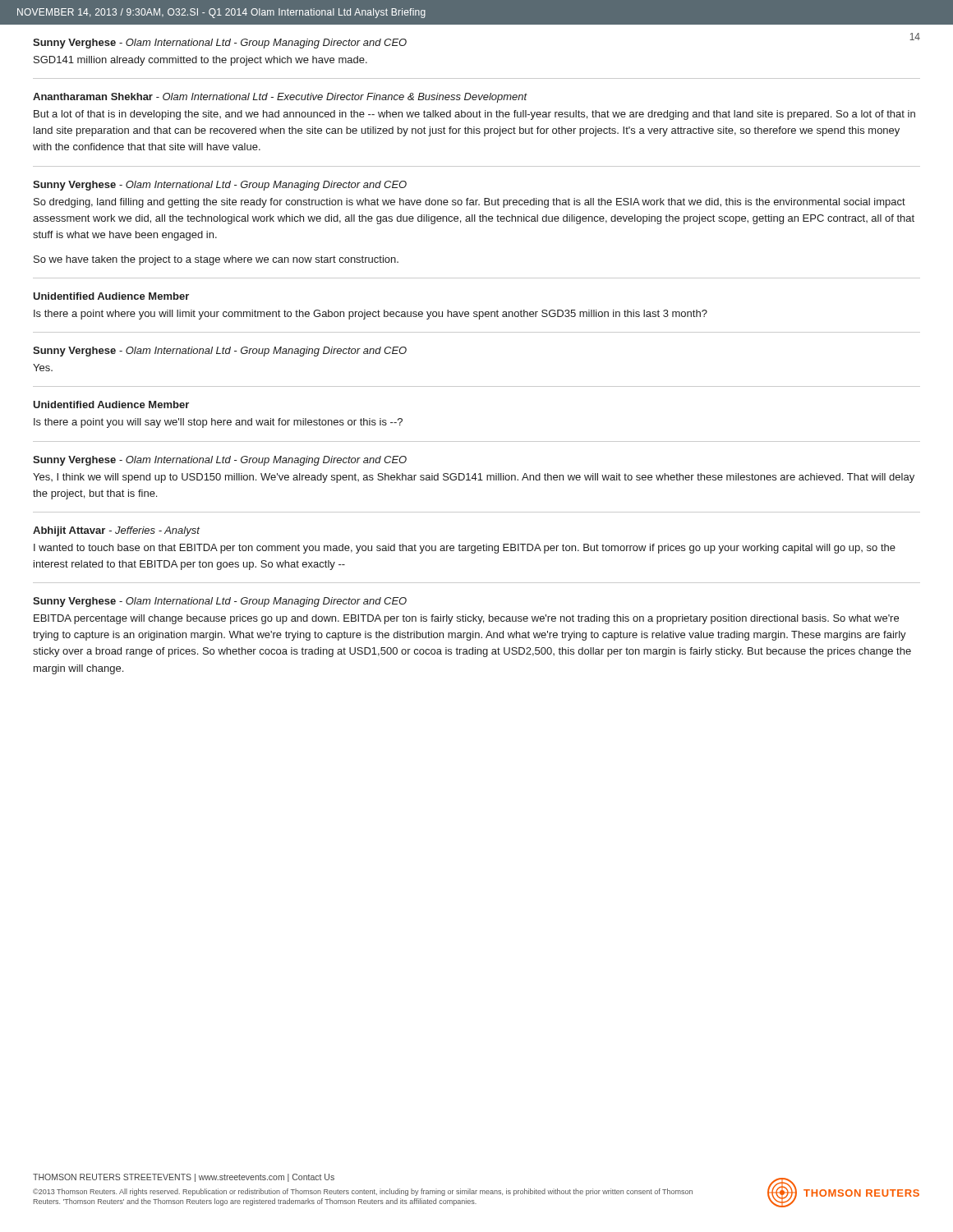This screenshot has width=953, height=1232.
Task: Select the region starting "Anantharaman Shekhar - Olam"
Action: click(x=476, y=123)
